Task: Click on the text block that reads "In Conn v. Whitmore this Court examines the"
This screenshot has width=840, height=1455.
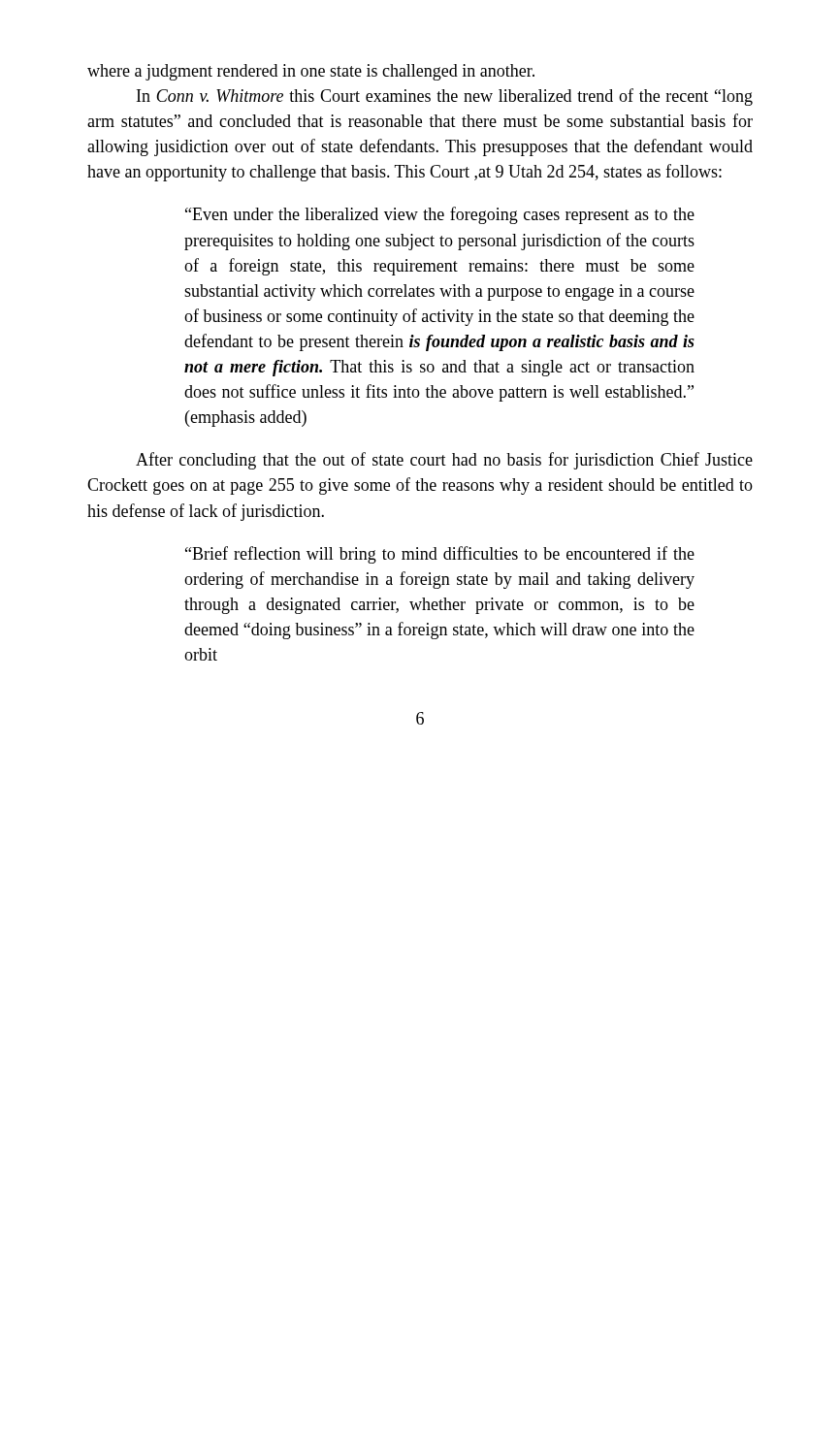Action: click(x=420, y=134)
